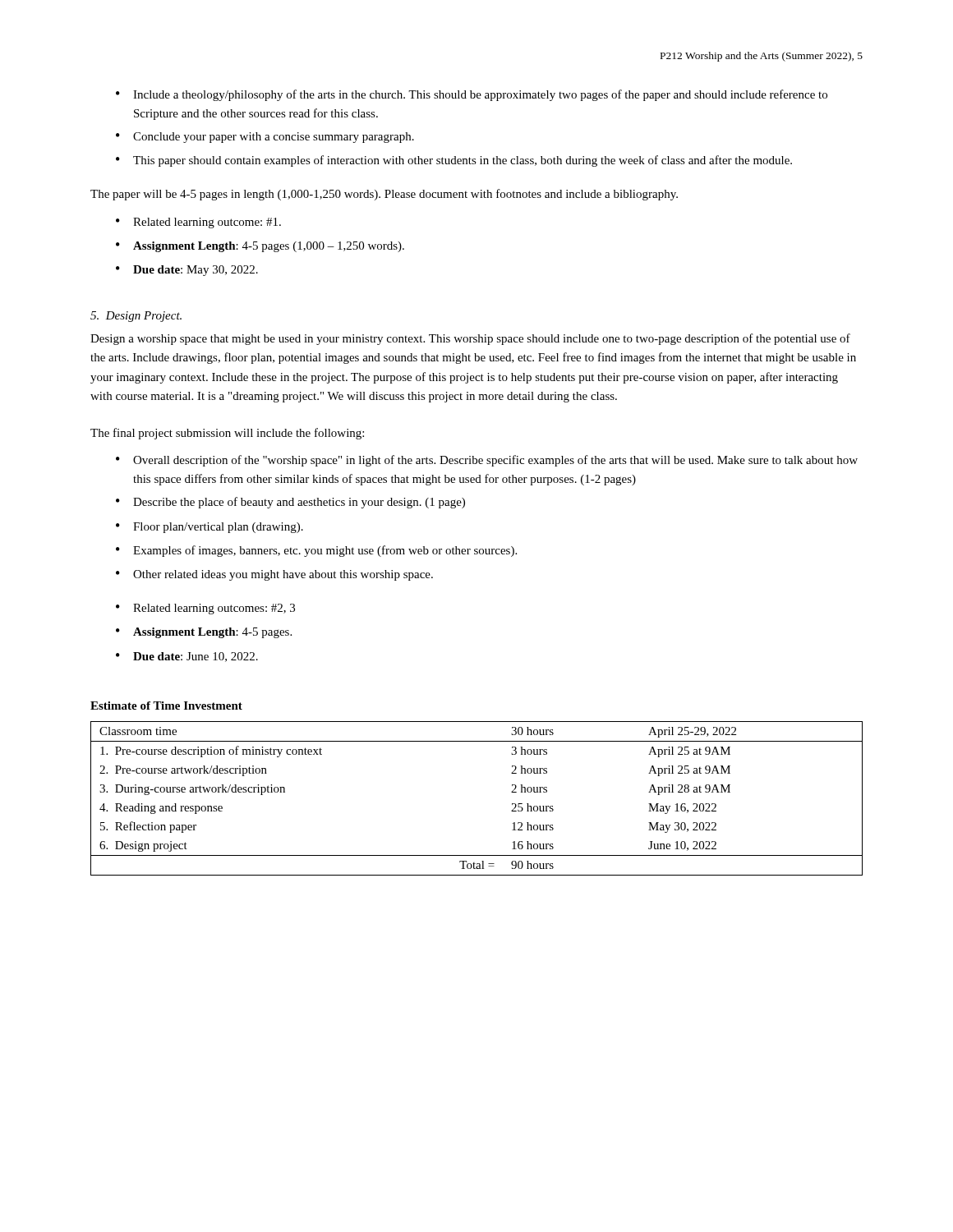
Task: Click where it says "• Due date: May 30, 2022."
Action: [187, 271]
